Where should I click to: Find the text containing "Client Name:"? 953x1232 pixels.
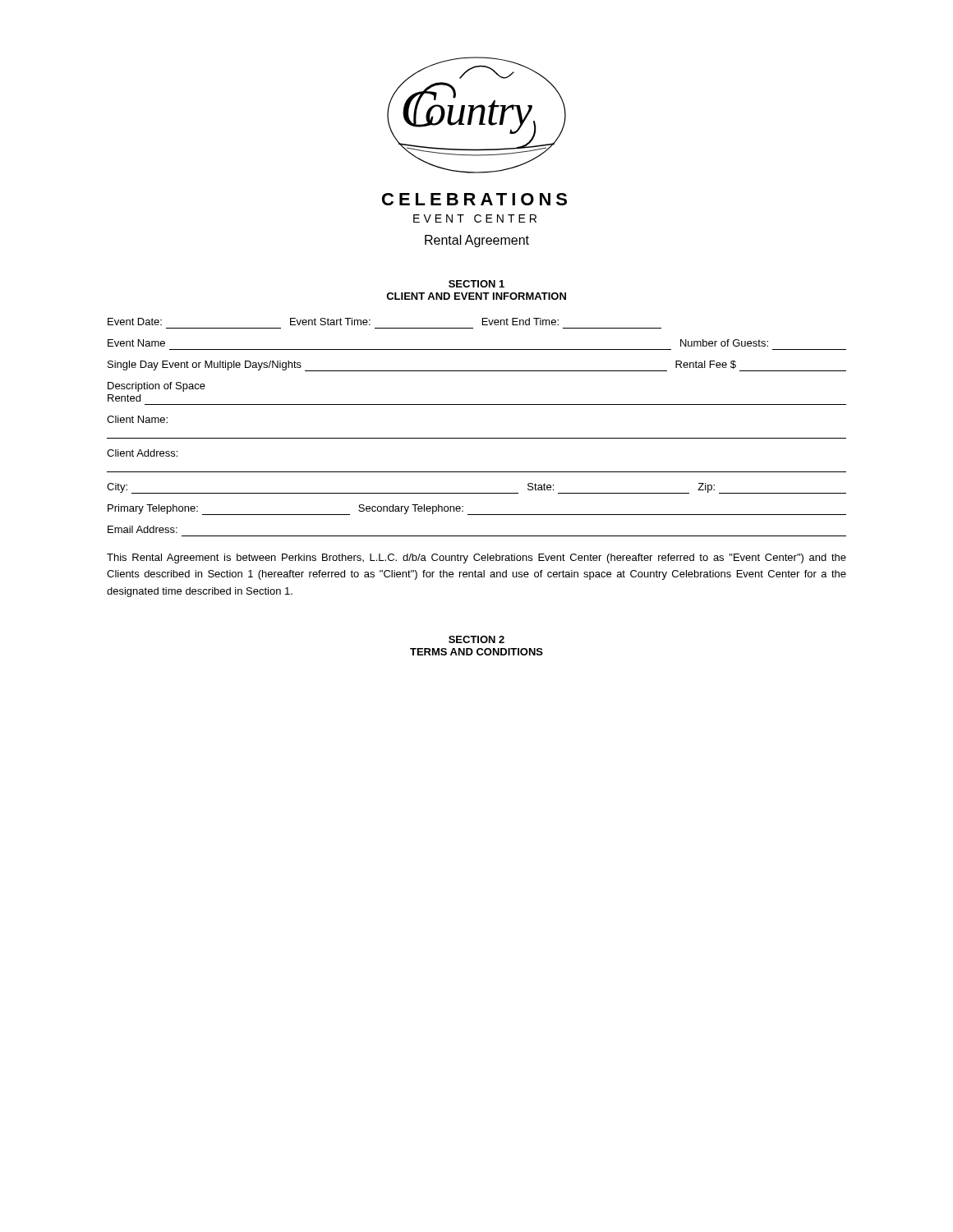[476, 426]
